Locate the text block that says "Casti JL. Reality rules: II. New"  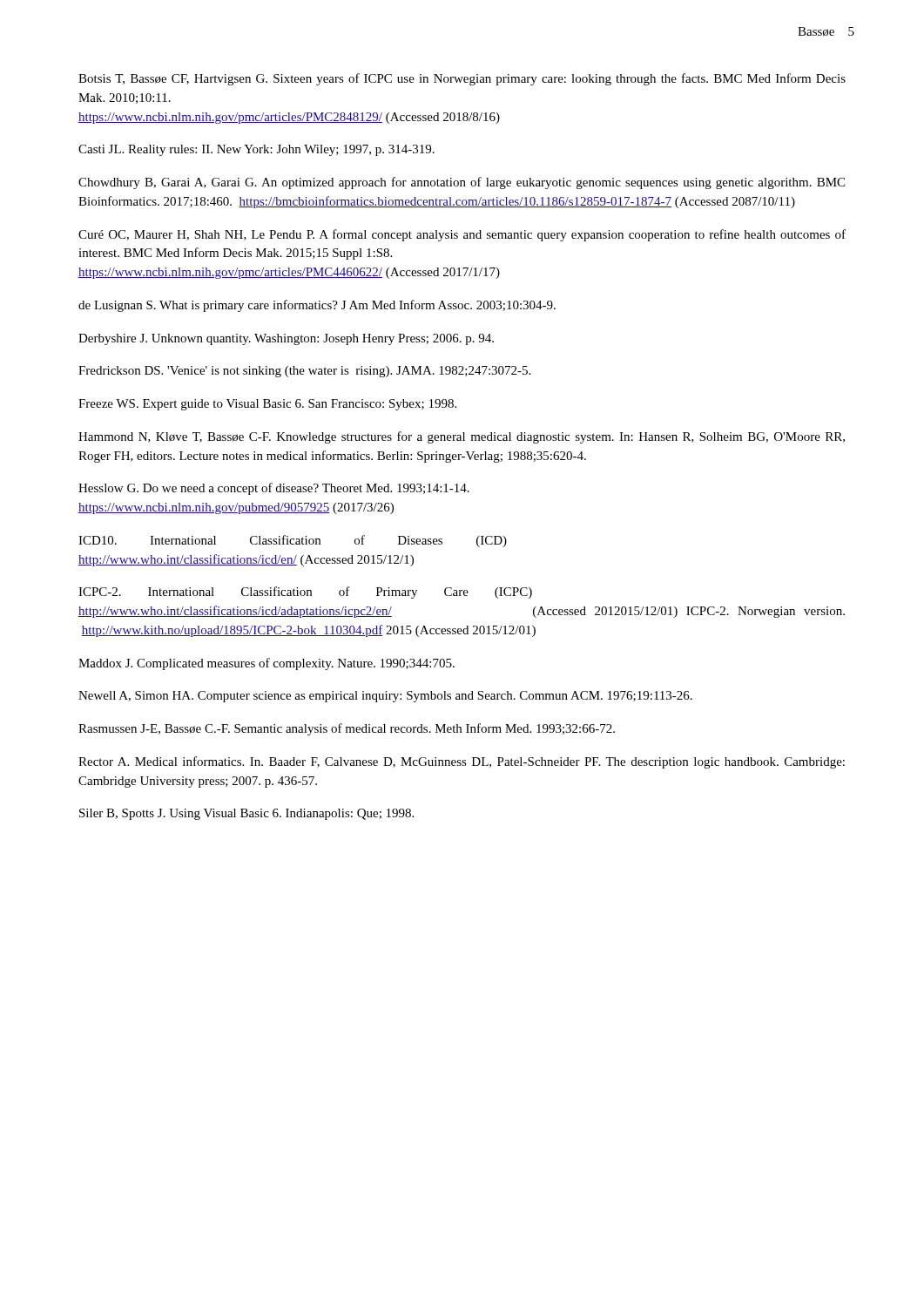pyautogui.click(x=257, y=149)
